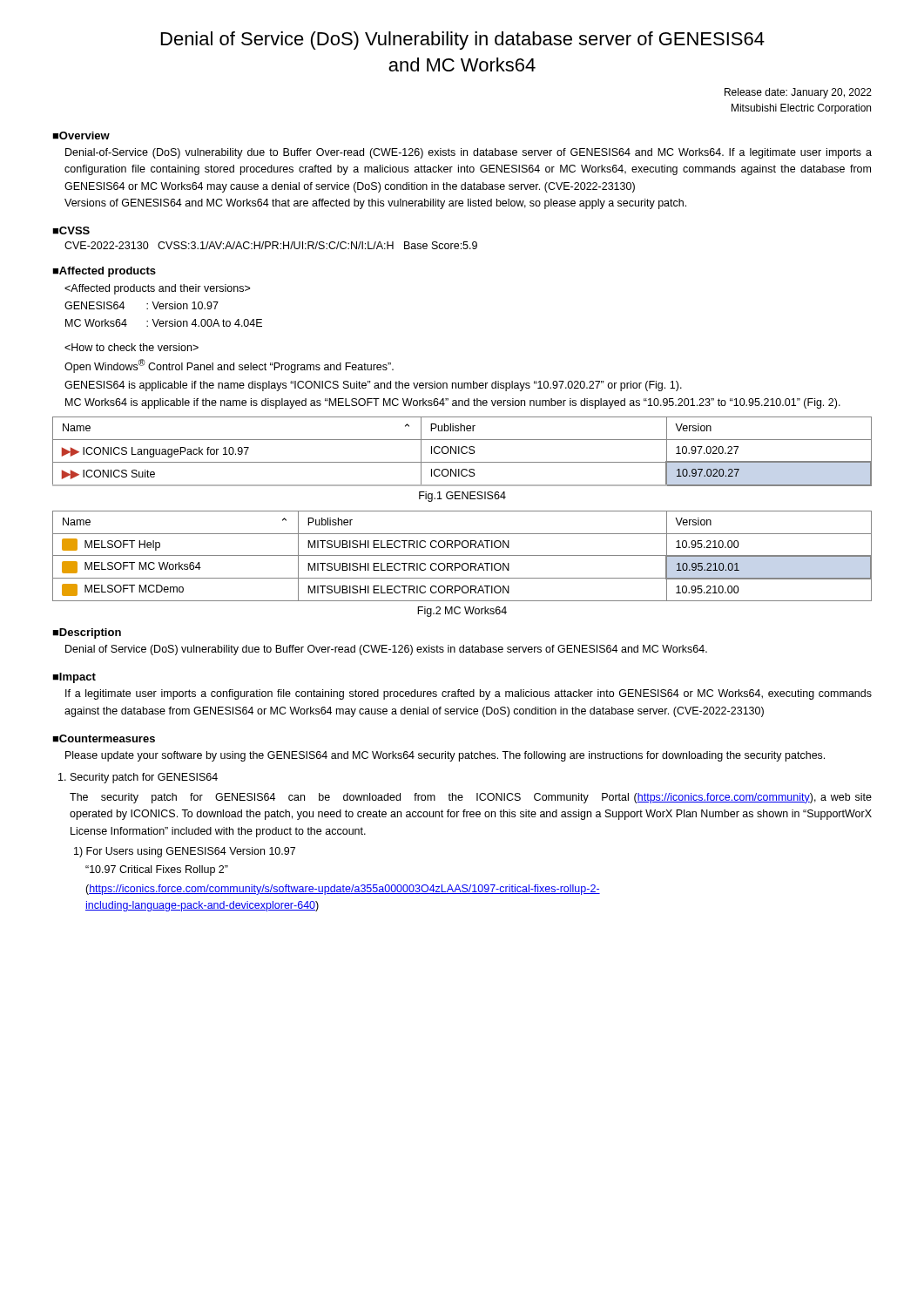Click on the table containing "▶▶ ICONICS LanguagePack for 10.97"
This screenshot has height=1307, width=924.
462,451
